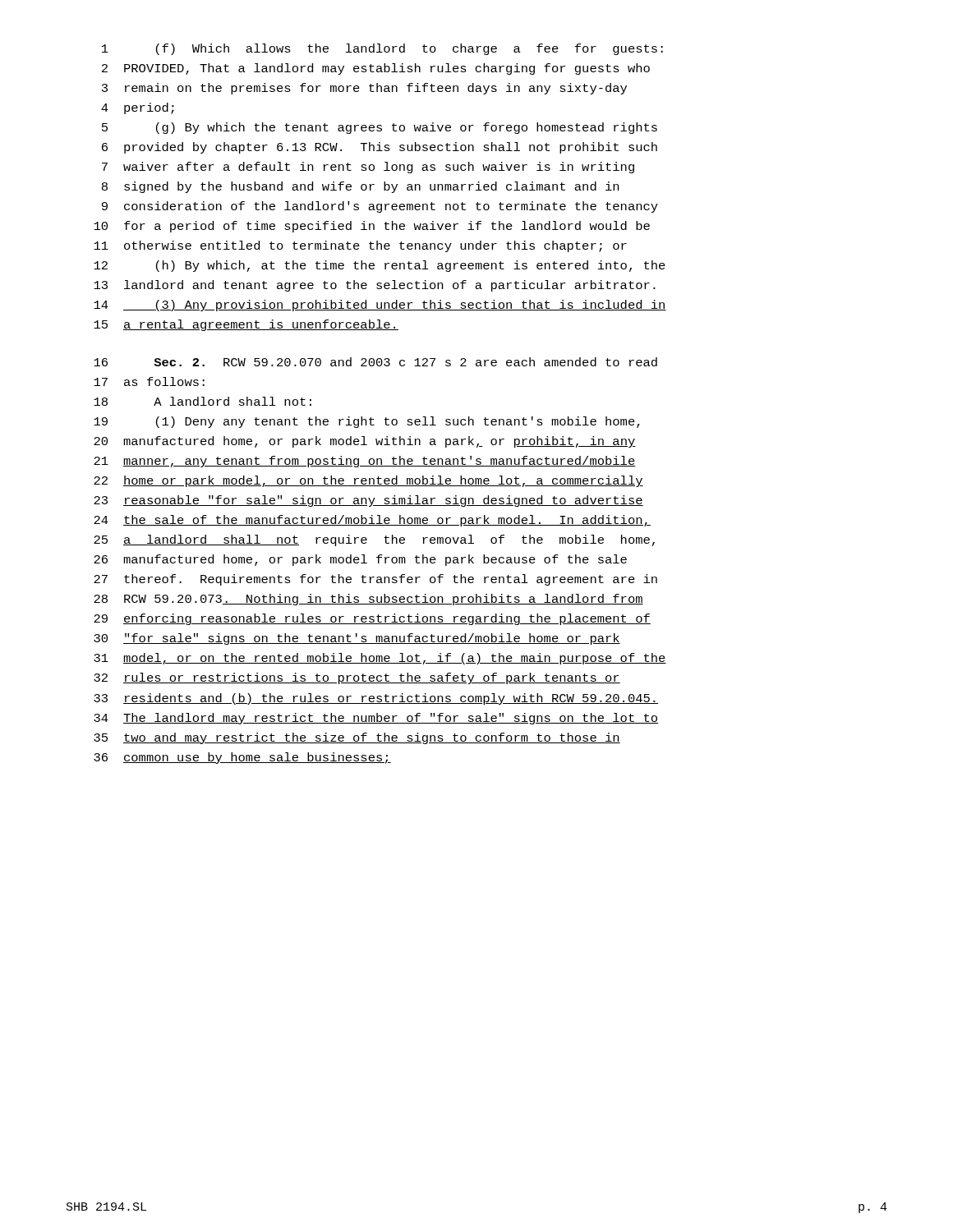Locate the region starting "24 the sale of the manufactured/mobile home or"
Viewport: 953px width, 1232px height.
(476, 521)
